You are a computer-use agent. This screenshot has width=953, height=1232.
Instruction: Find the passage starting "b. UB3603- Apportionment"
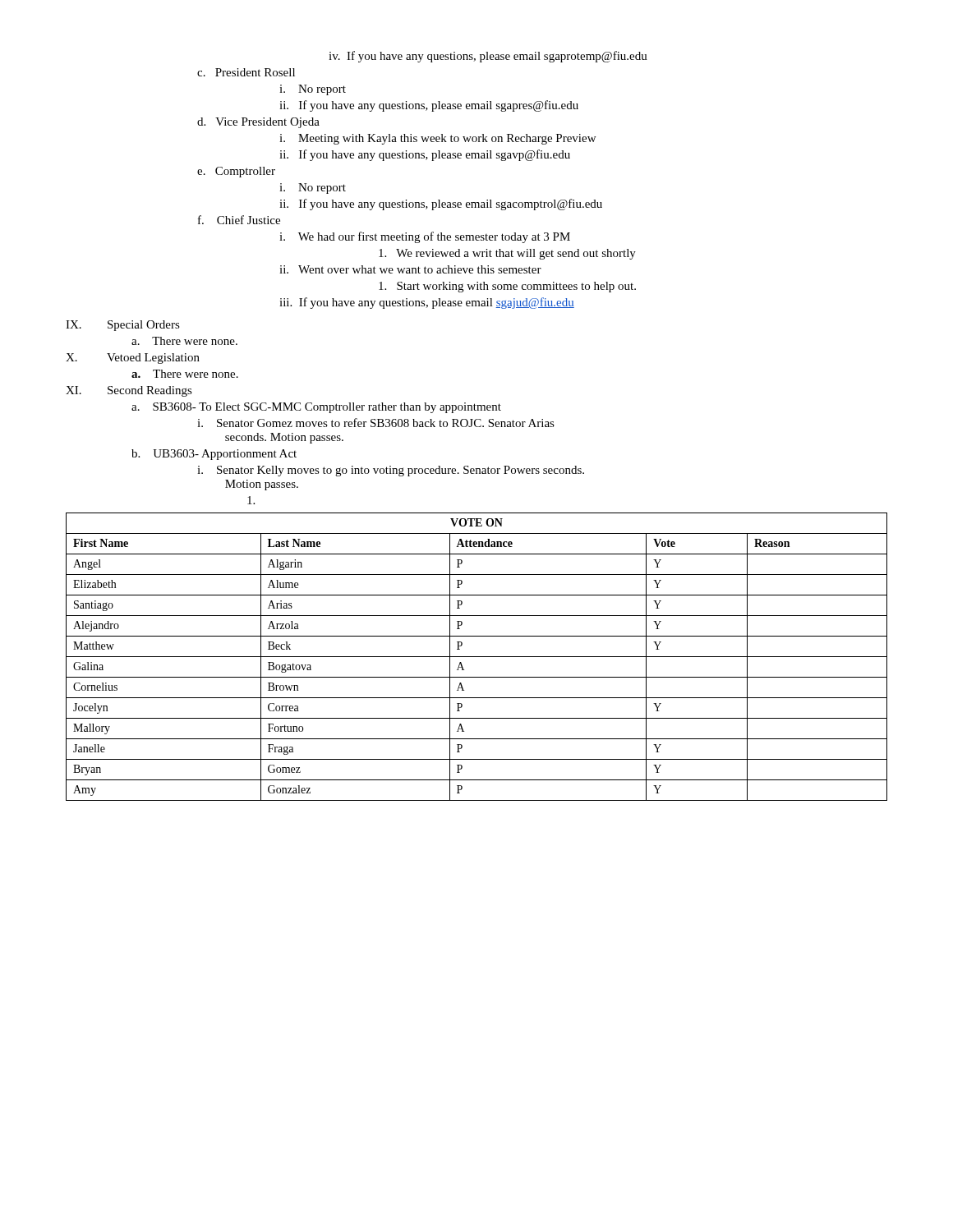[214, 453]
